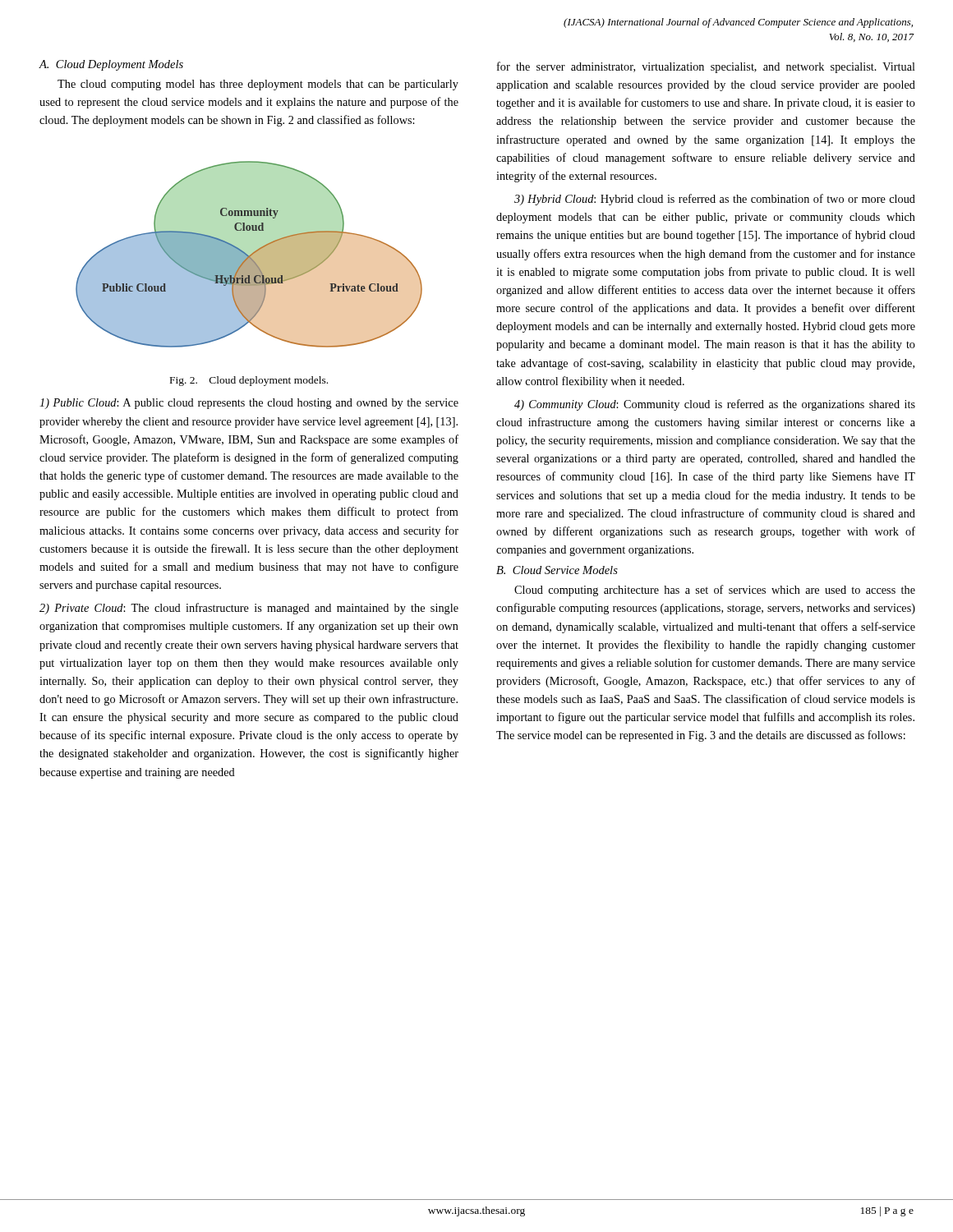
Task: Select the section header with the text "B. Cloud Service Models"
Action: point(557,570)
